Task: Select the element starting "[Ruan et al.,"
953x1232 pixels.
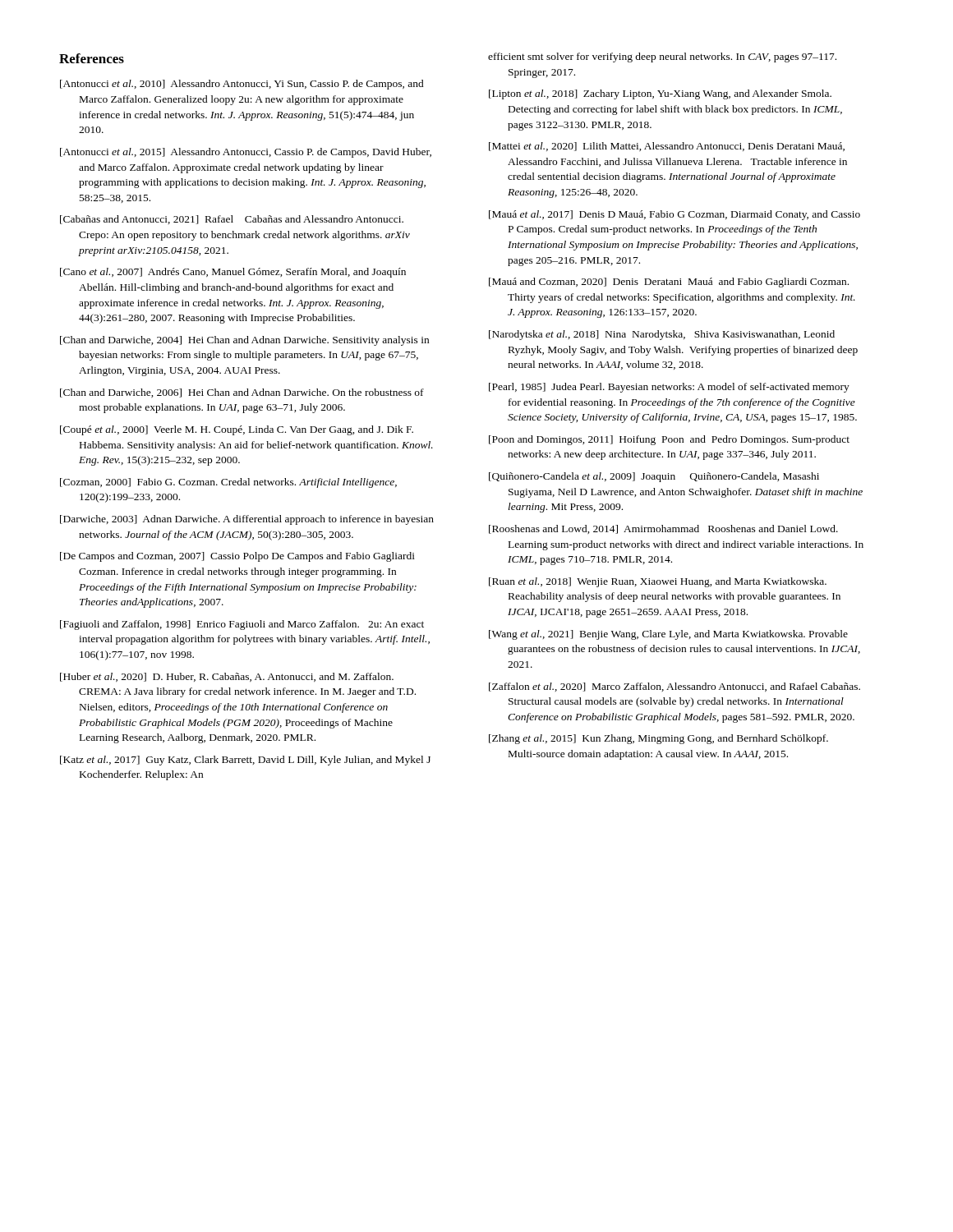Action: [664, 596]
